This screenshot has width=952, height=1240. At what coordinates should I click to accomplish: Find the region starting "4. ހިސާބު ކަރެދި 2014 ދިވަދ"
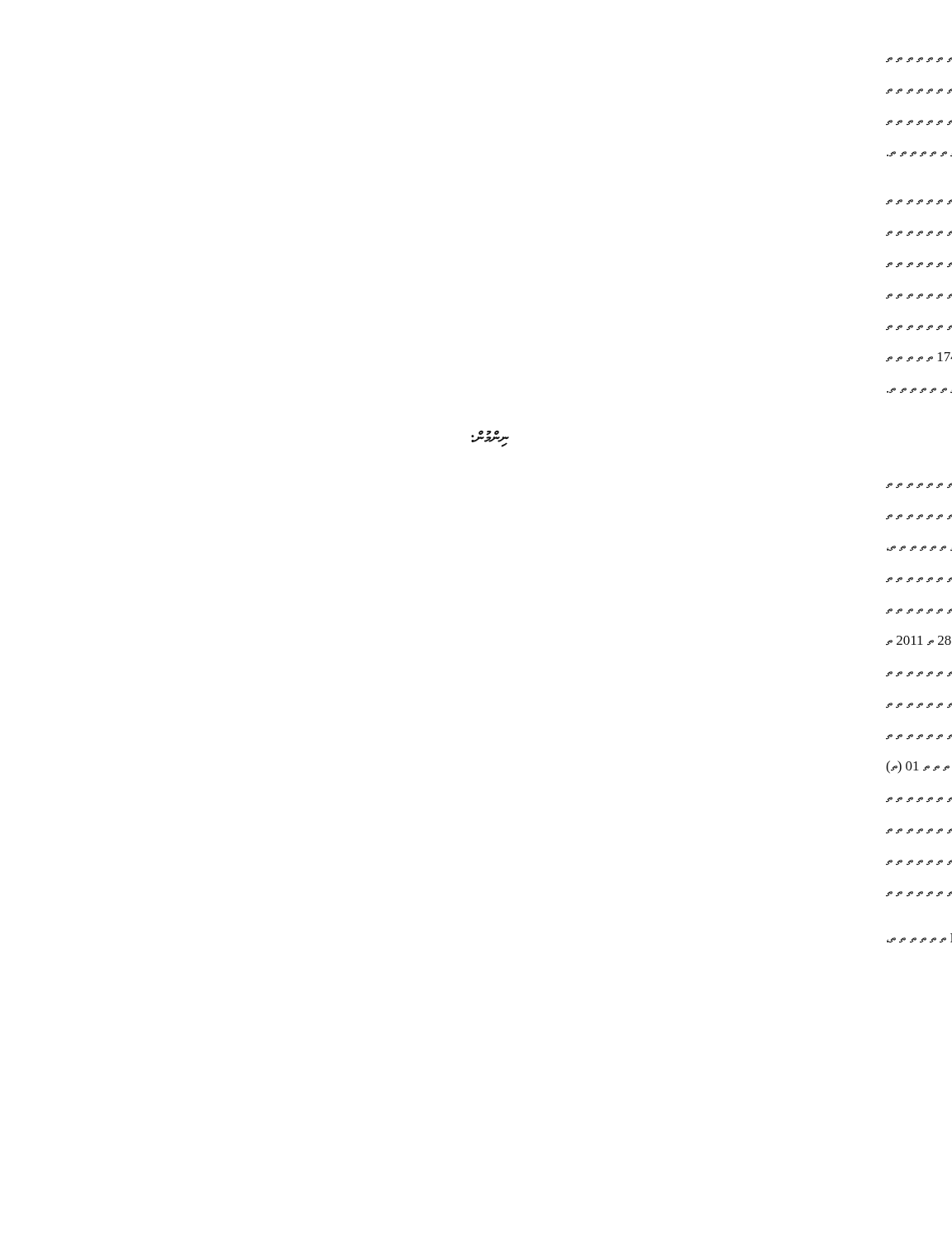(x=886, y=93)
